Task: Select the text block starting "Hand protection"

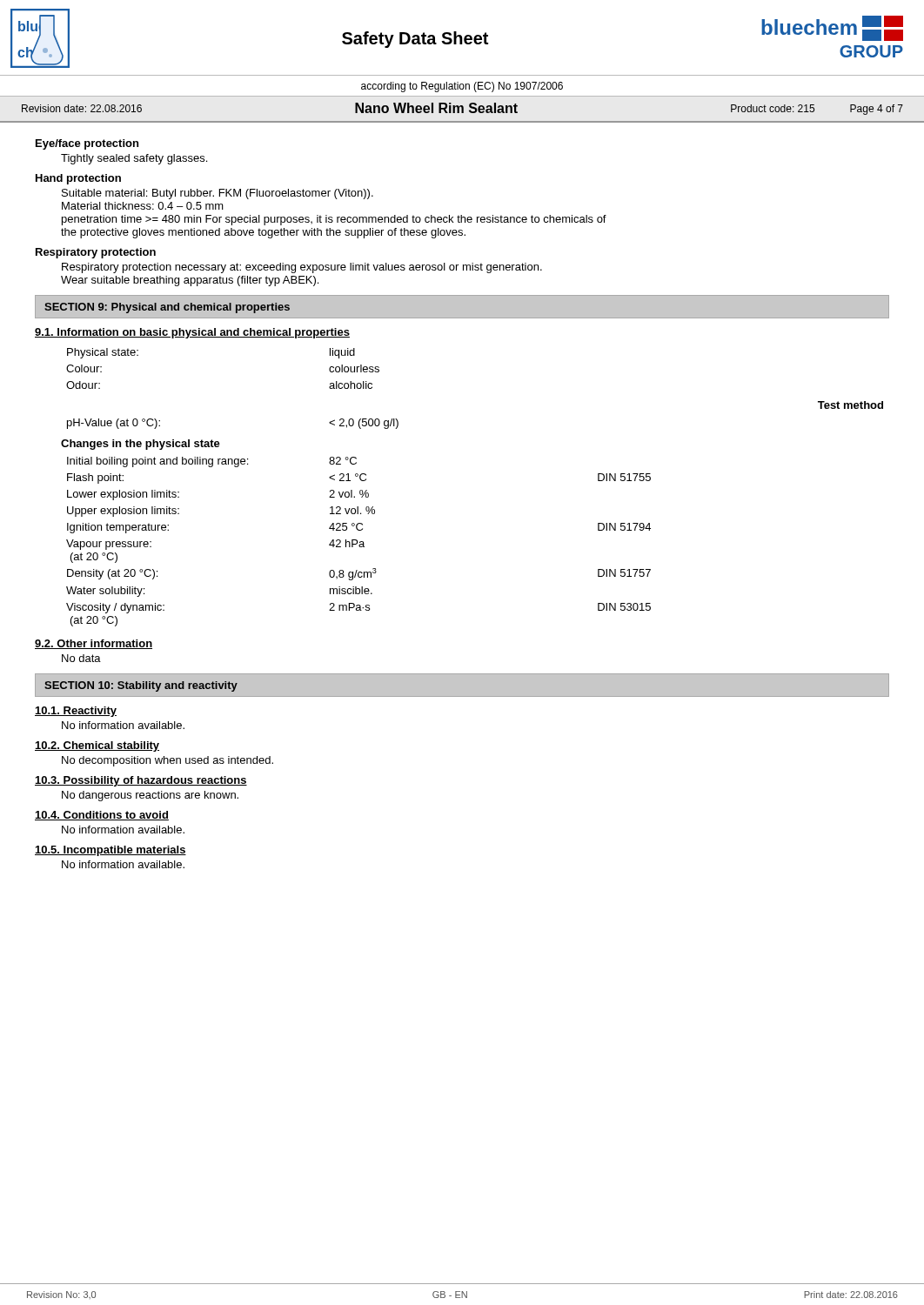Action: (78, 178)
